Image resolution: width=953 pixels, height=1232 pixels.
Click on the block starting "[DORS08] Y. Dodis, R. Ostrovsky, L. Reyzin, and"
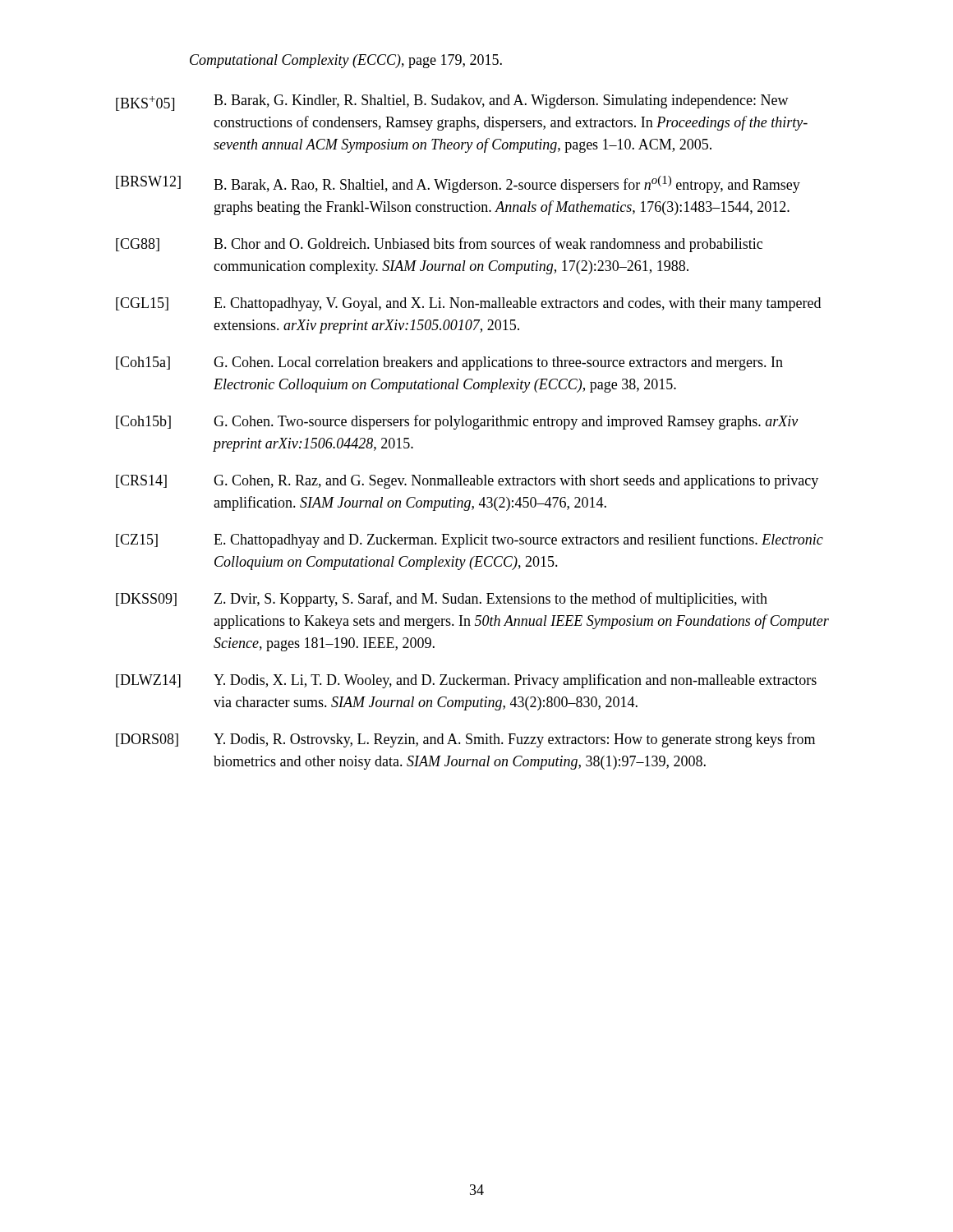point(476,751)
